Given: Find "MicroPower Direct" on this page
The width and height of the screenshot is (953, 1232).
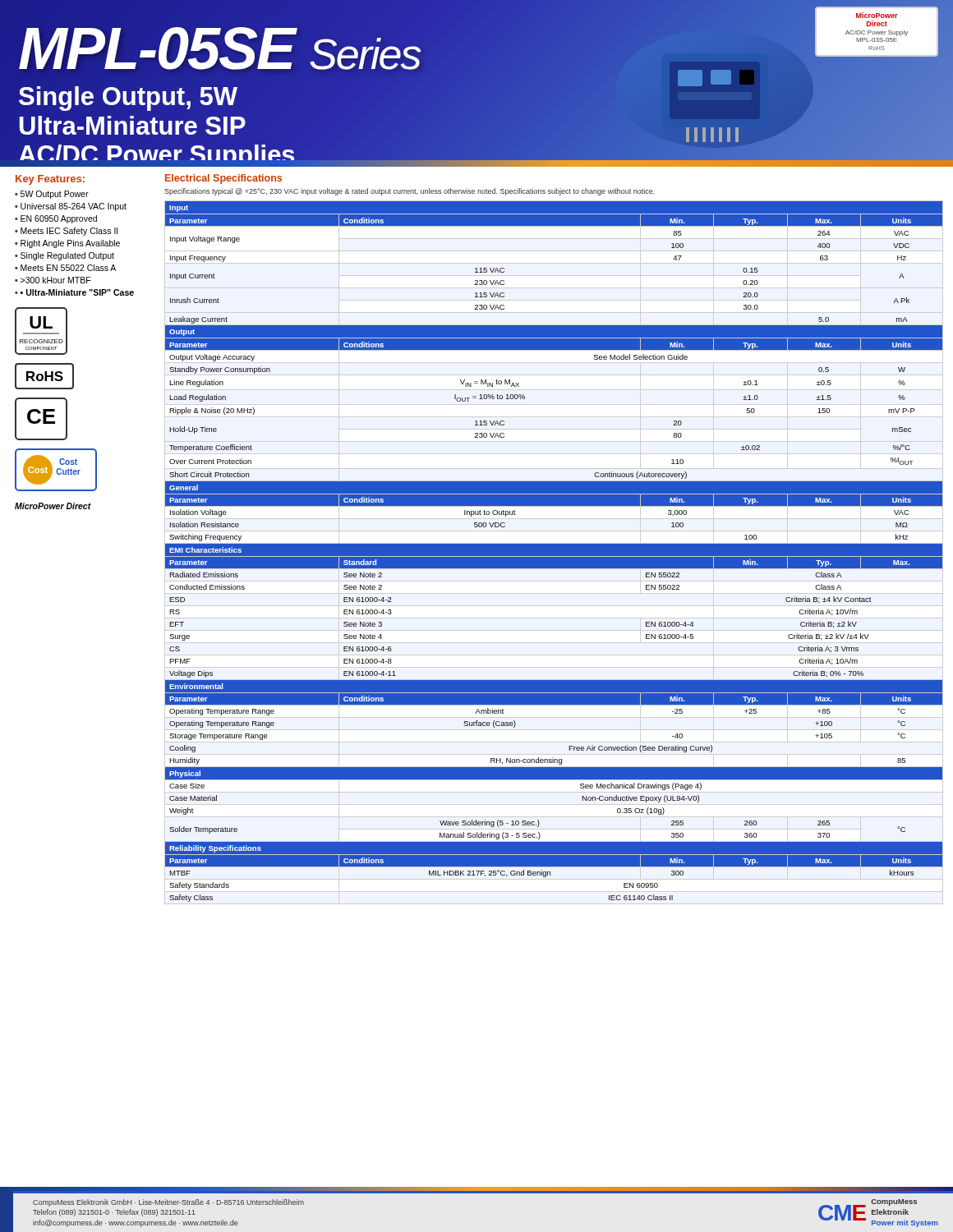Looking at the screenshot, I should click(53, 506).
